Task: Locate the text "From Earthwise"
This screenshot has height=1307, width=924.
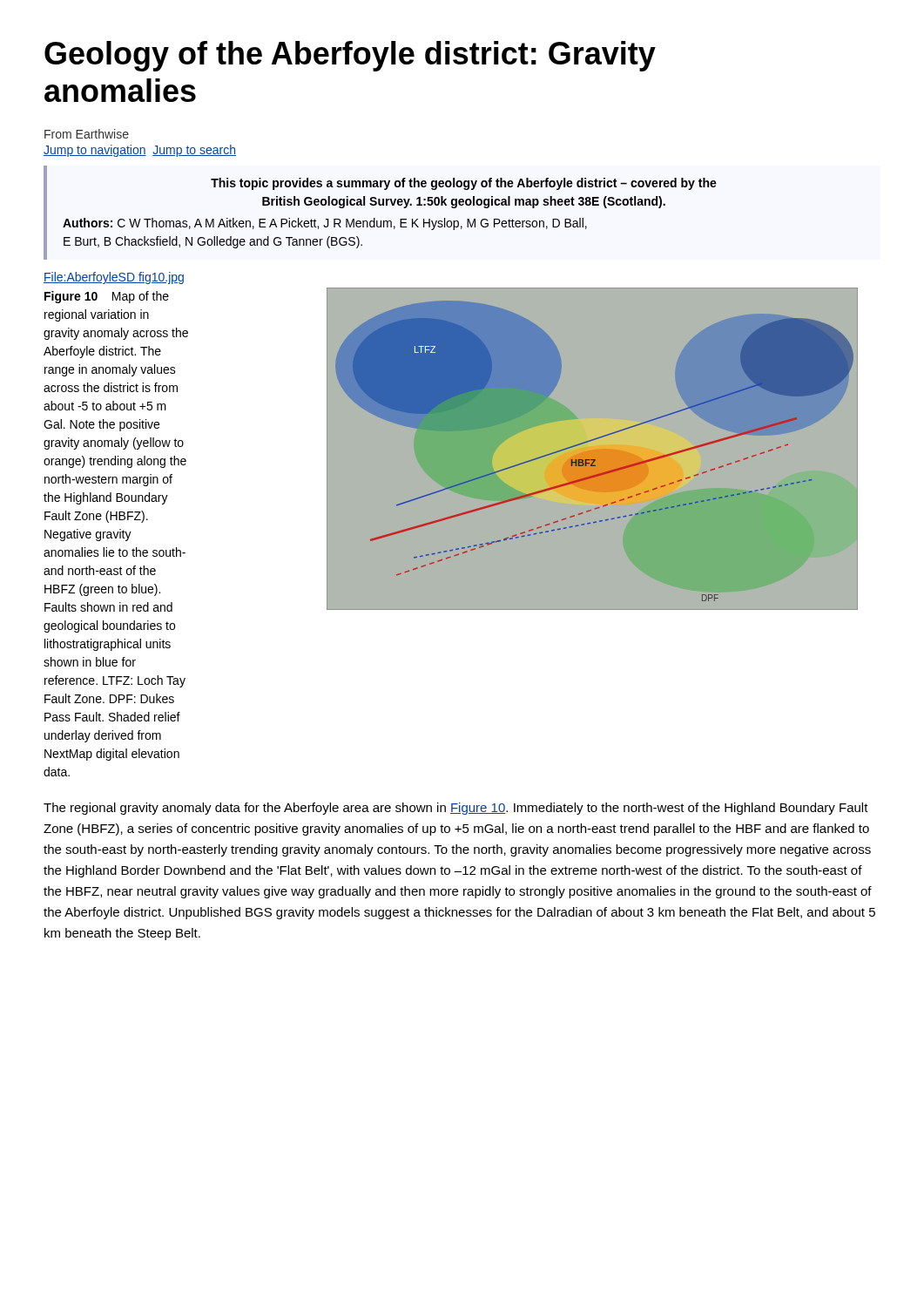Action: [x=86, y=134]
